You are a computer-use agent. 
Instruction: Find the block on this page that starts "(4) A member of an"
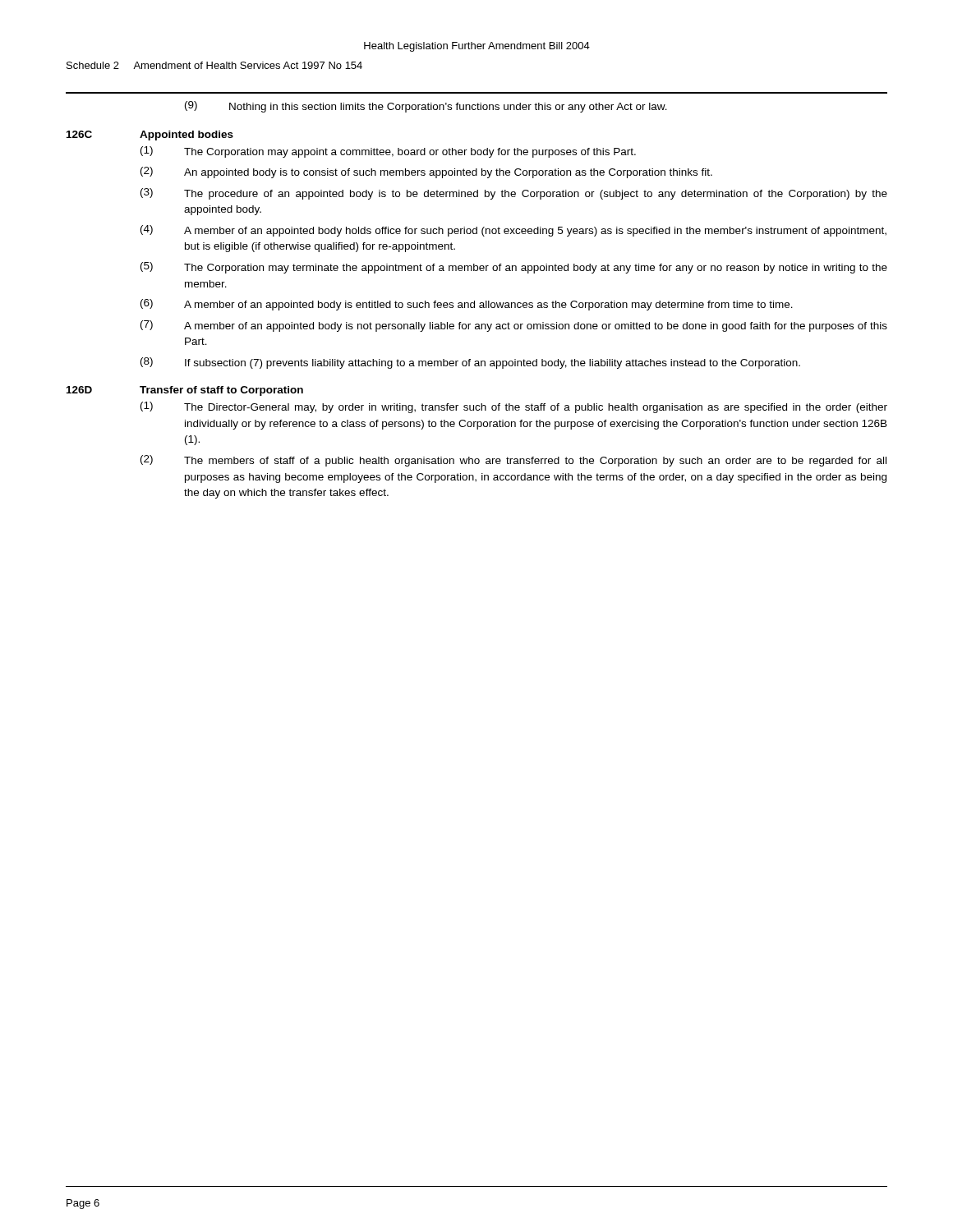513,238
